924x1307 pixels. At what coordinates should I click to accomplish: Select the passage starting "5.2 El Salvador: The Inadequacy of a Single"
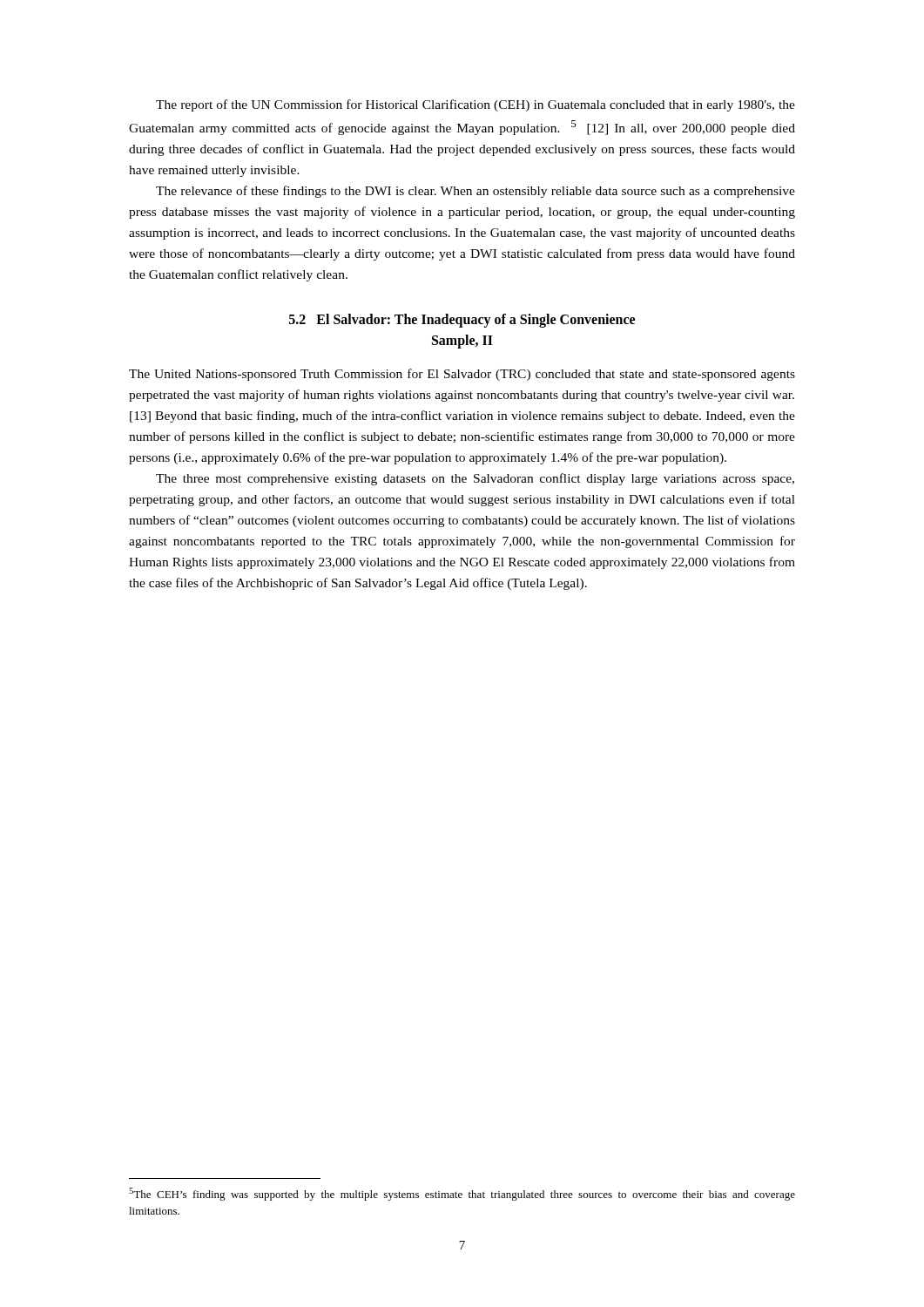[x=462, y=330]
